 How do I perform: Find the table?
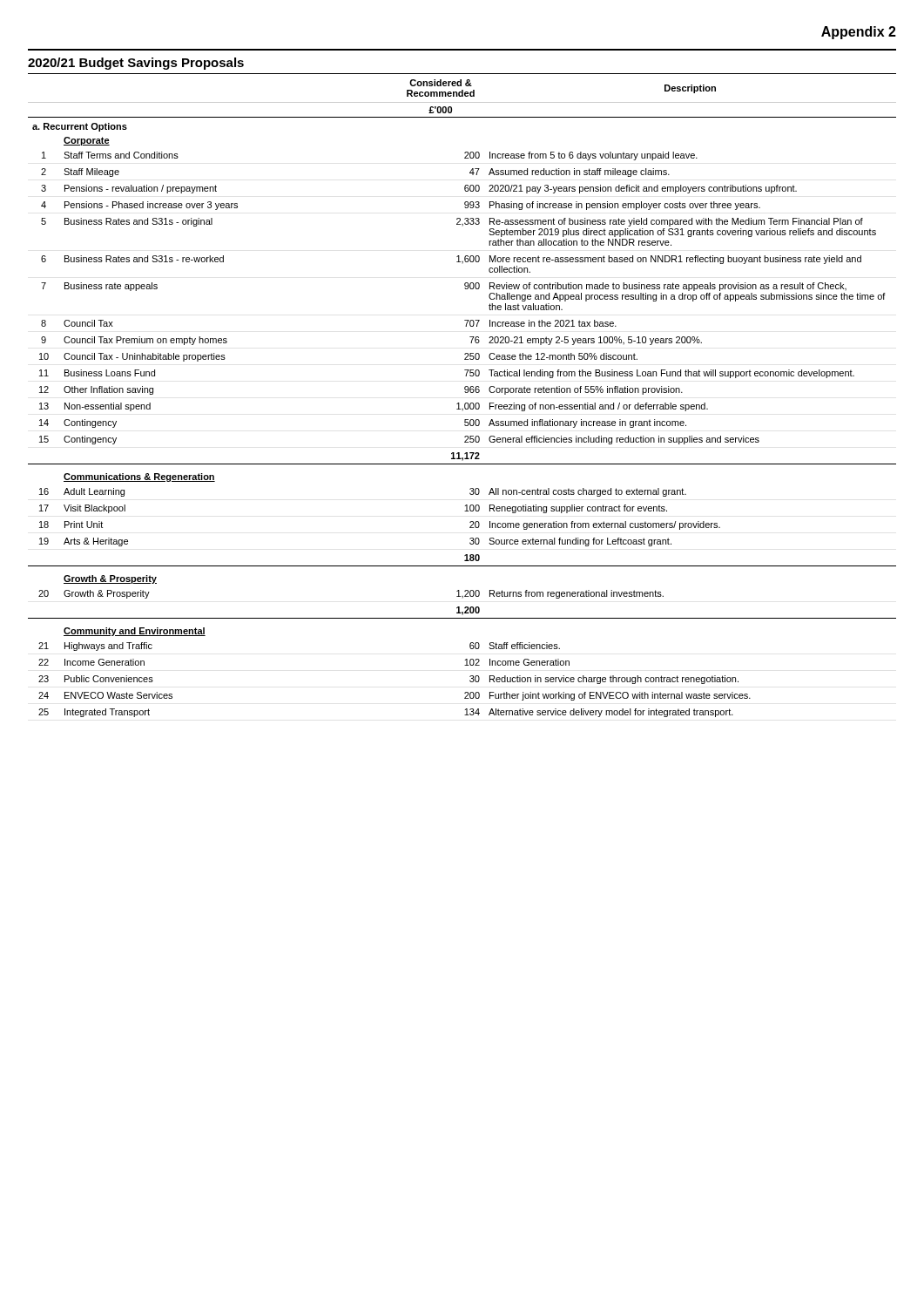(462, 397)
